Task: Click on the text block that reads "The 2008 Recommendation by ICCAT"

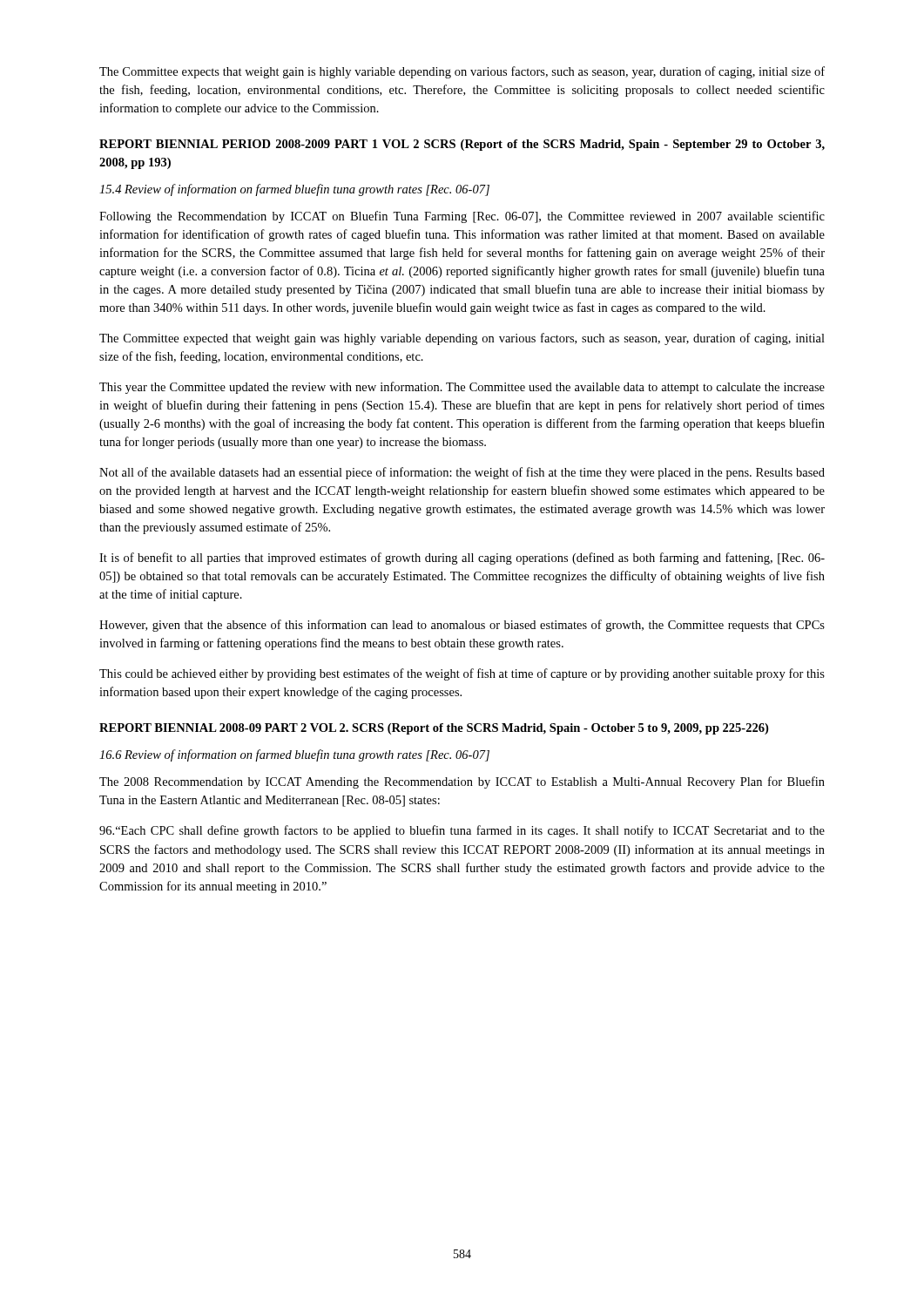Action: click(x=462, y=791)
